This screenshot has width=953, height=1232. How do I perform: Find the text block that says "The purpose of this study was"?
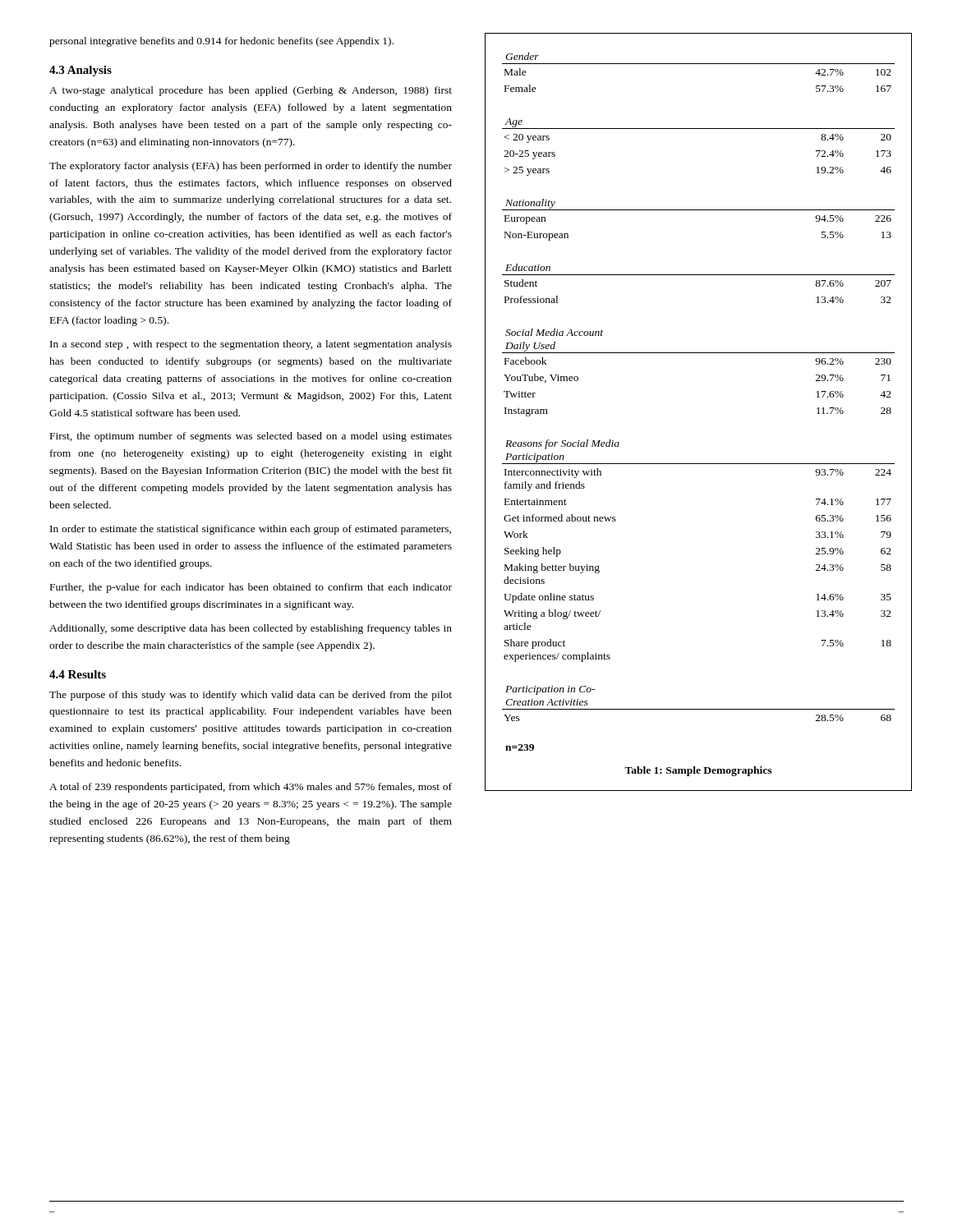[251, 728]
